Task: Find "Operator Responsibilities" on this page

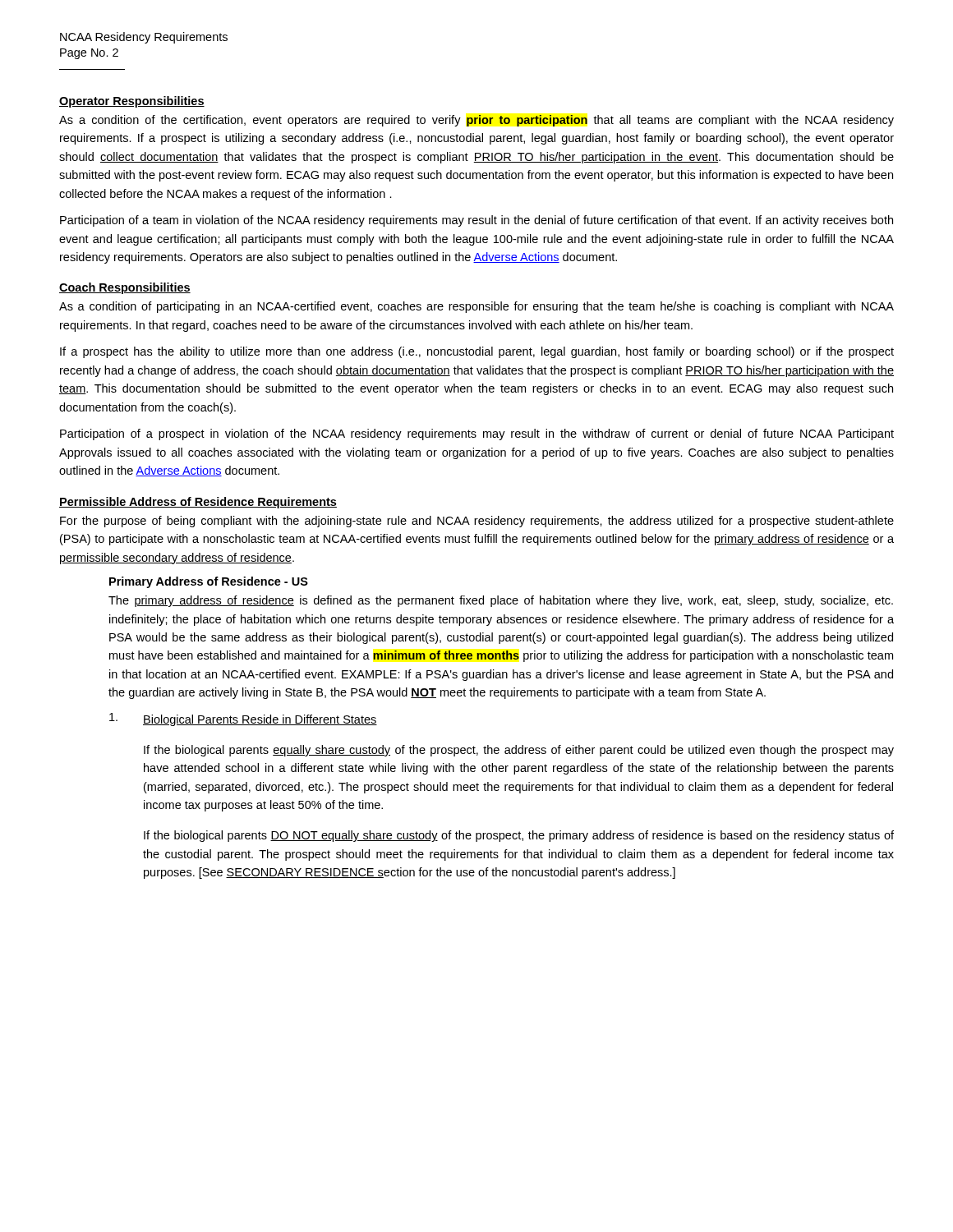Action: (x=132, y=101)
